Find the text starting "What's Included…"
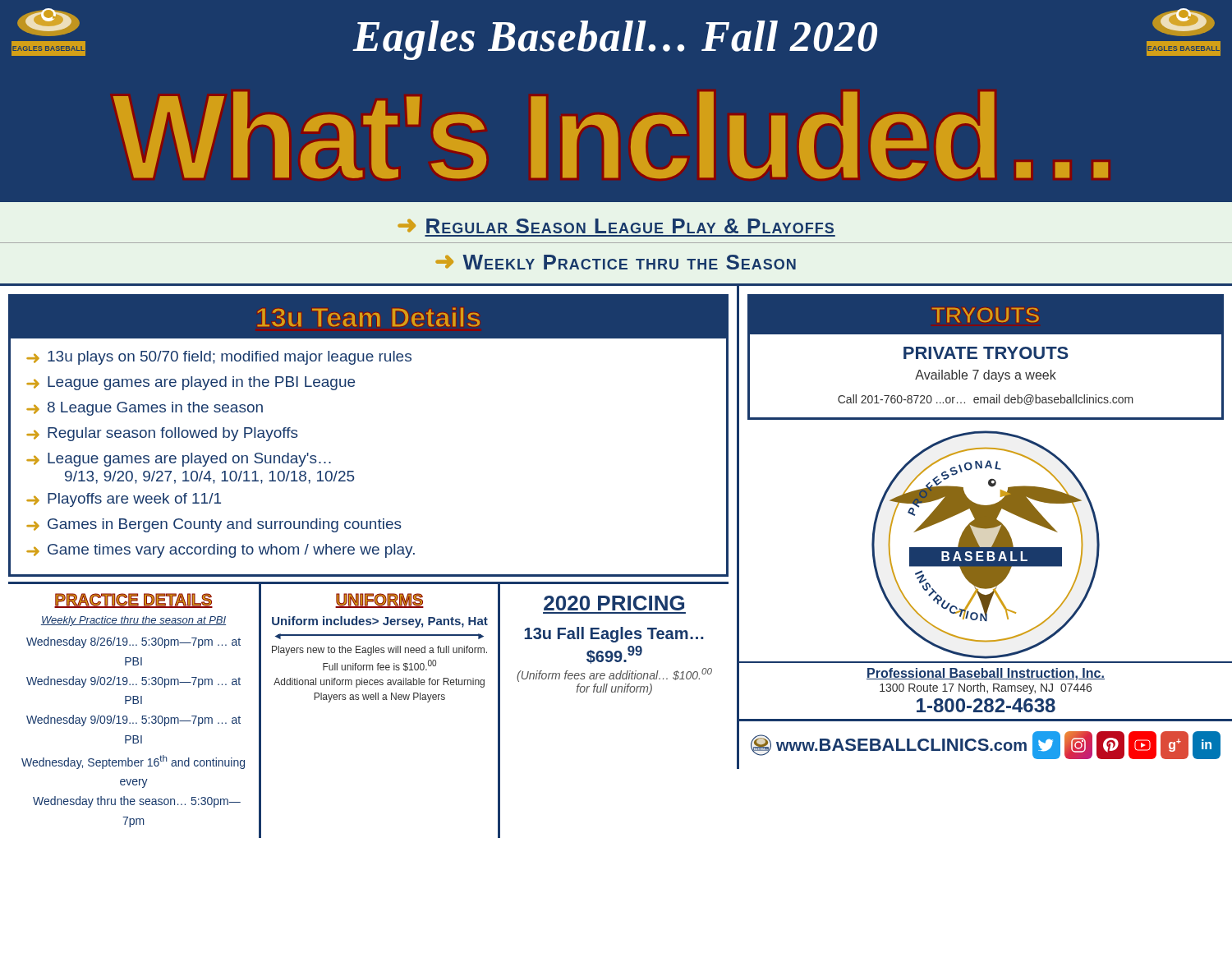 [x=616, y=137]
